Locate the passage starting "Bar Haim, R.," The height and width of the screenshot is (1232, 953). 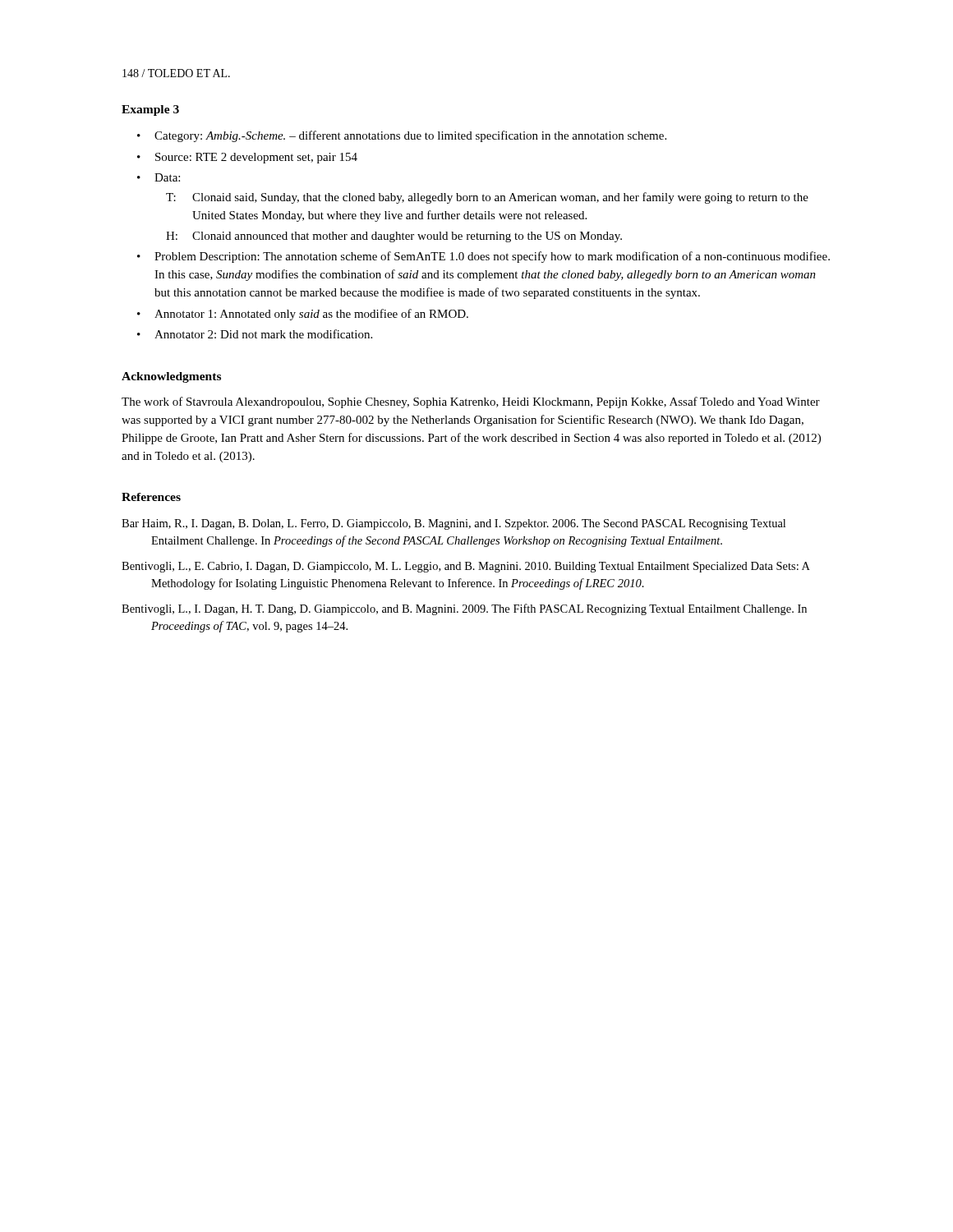pos(454,532)
